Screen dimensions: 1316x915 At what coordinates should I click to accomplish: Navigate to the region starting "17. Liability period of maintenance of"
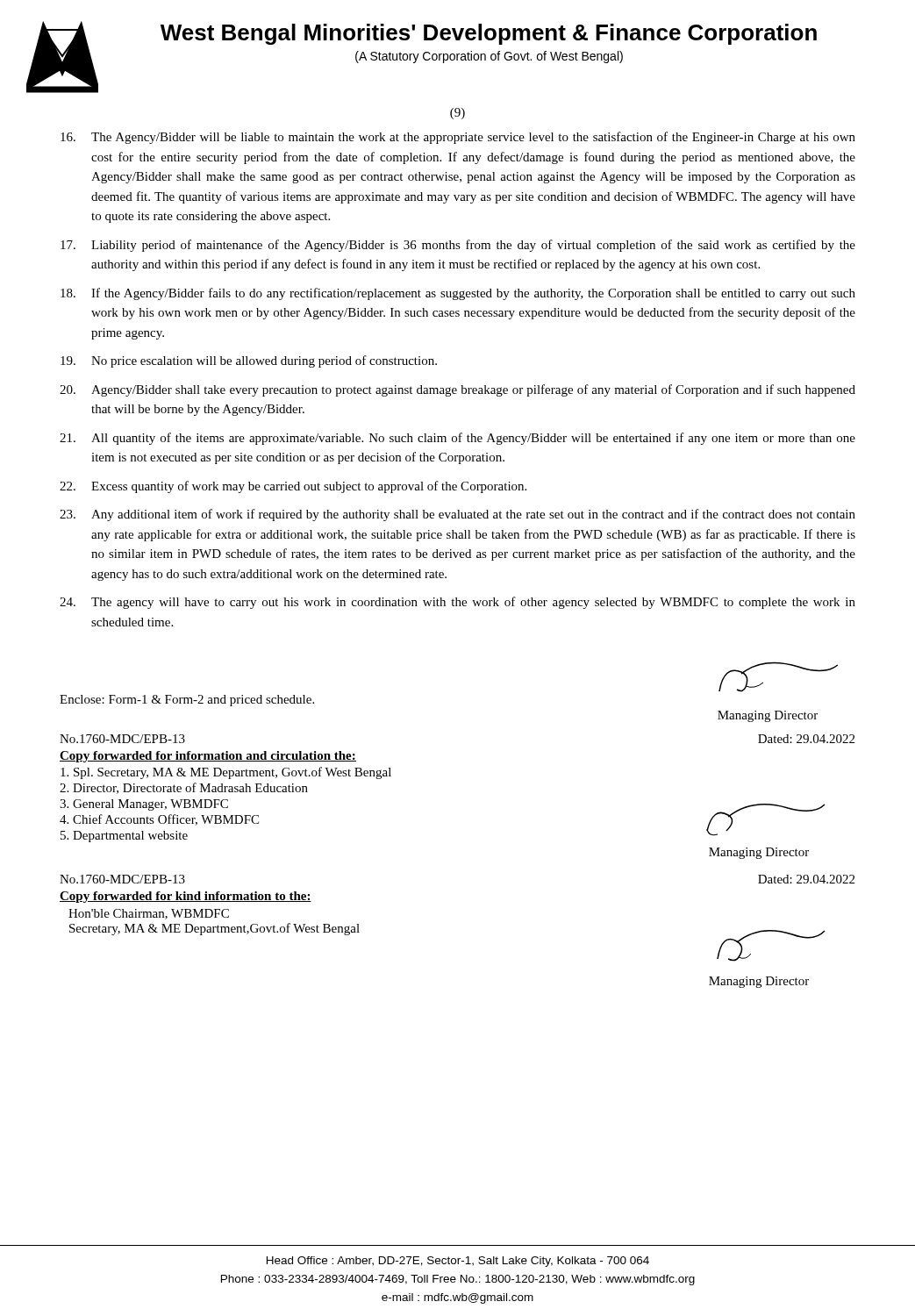coord(458,254)
